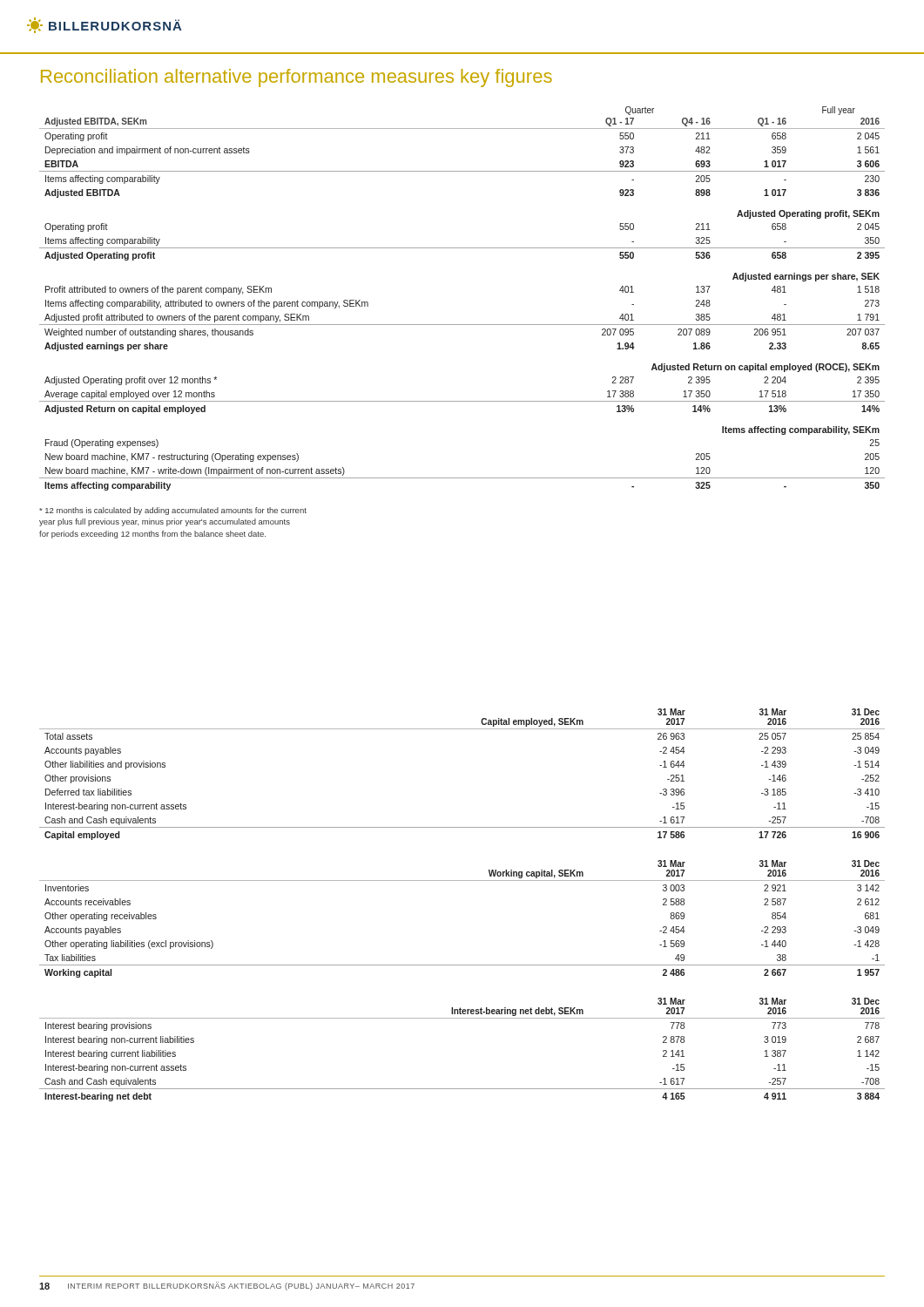This screenshot has height=1307, width=924.
Task: Find the table that mentions "Capital employed, SEKm"
Action: 462,774
